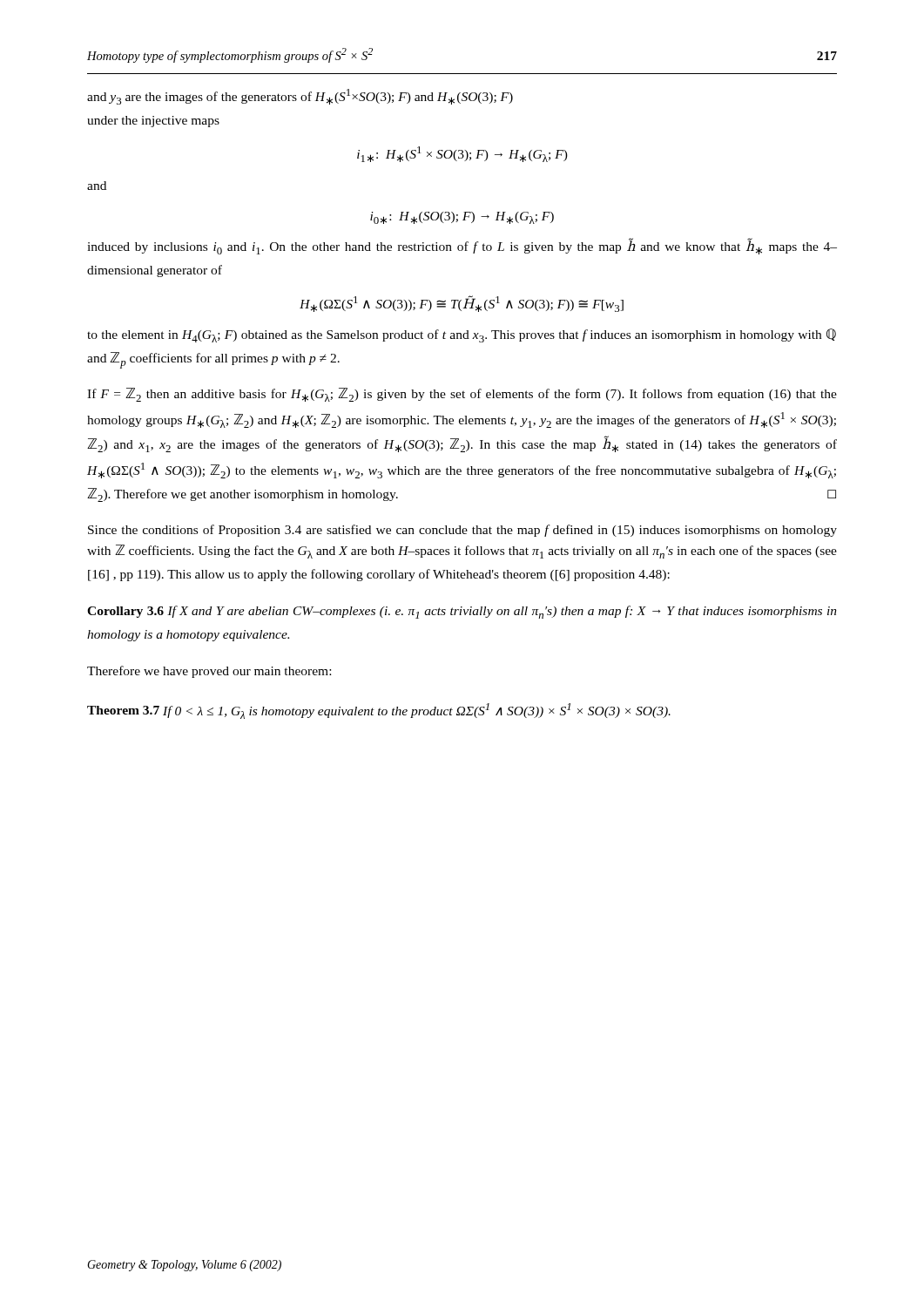
Task: Locate the region starting "Since the conditions of Proposition 3.4 are"
Action: (462, 552)
